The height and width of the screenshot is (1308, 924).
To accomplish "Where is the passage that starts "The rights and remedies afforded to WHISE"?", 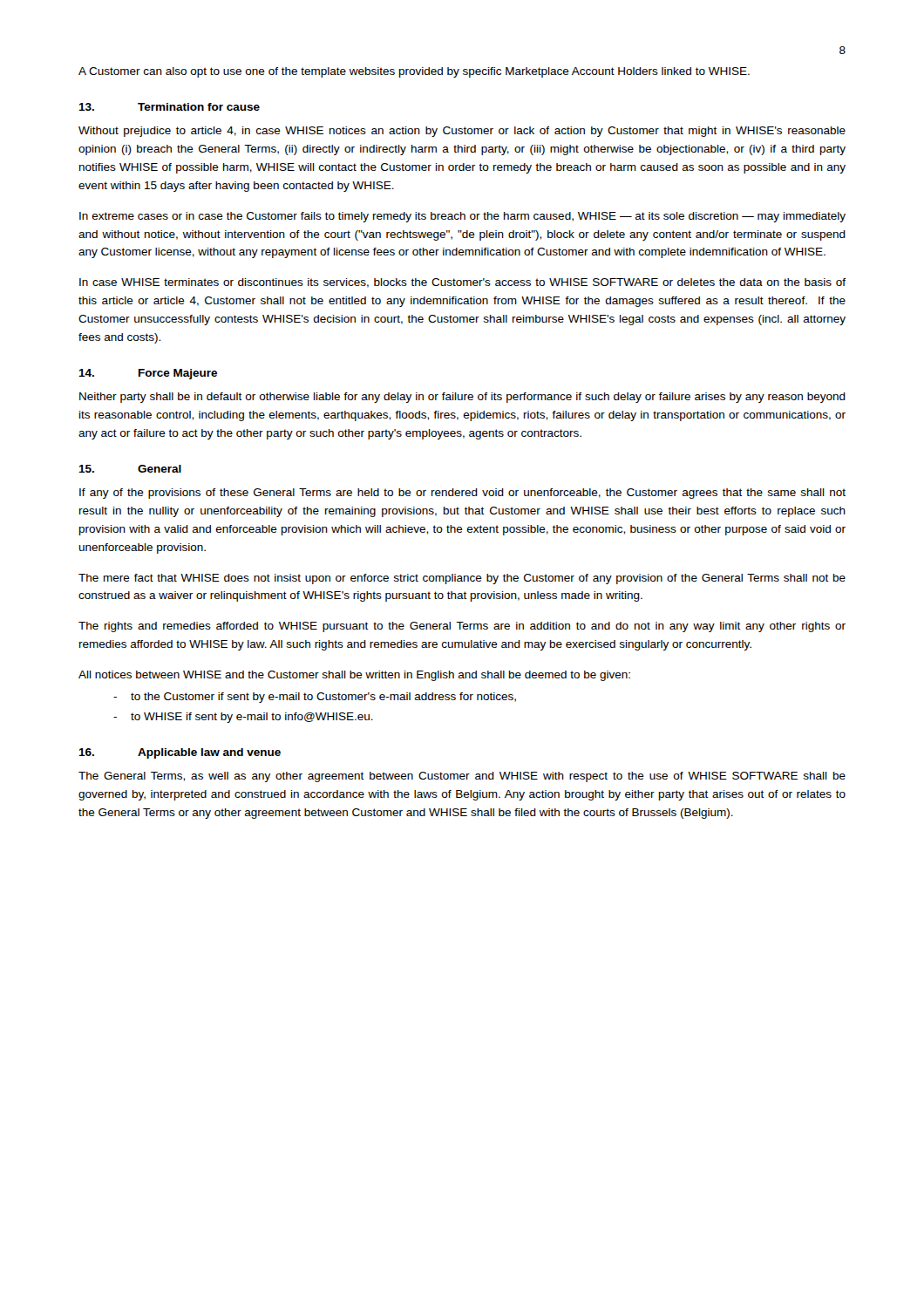I will click(x=462, y=635).
